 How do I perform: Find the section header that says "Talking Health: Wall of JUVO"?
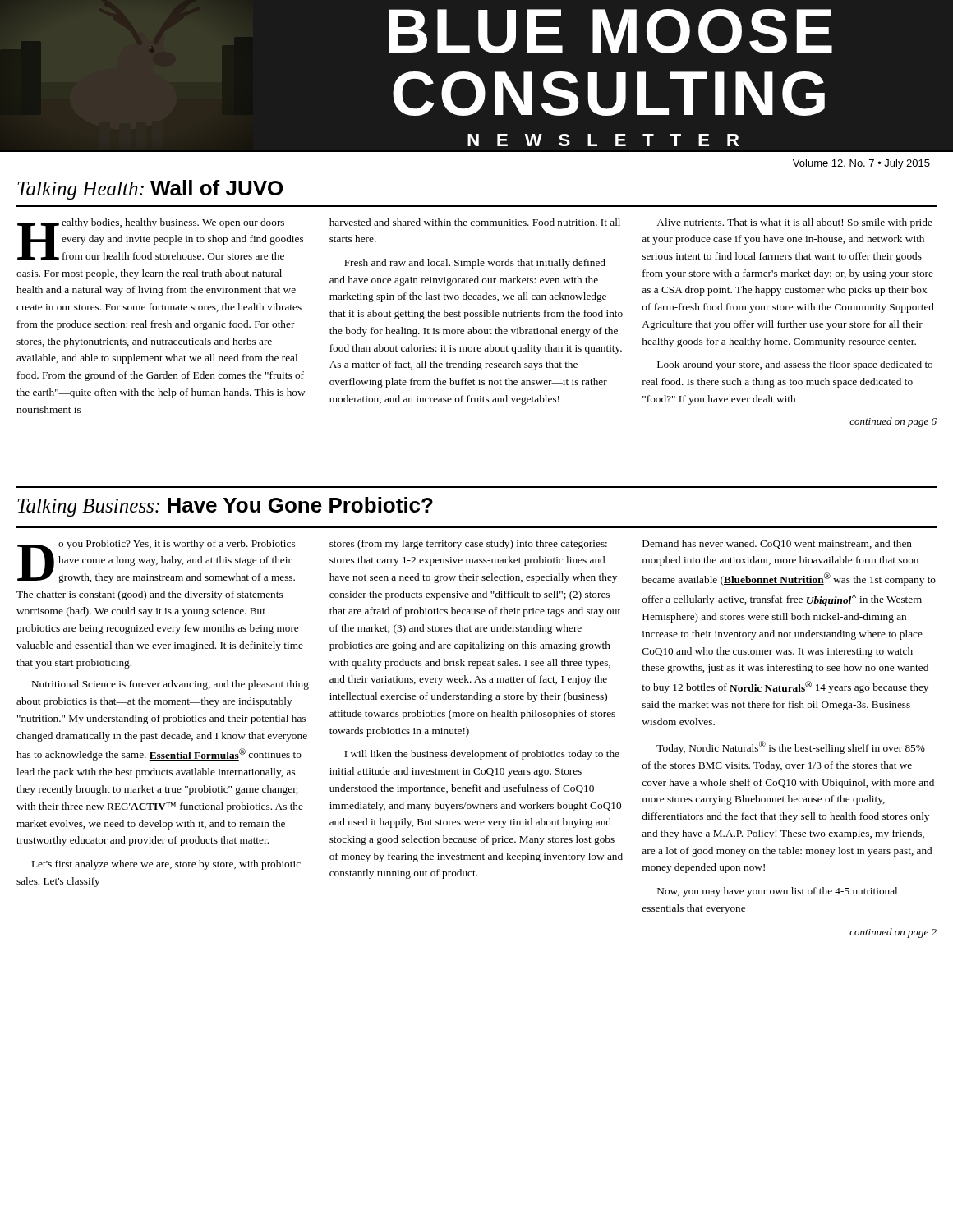click(150, 188)
